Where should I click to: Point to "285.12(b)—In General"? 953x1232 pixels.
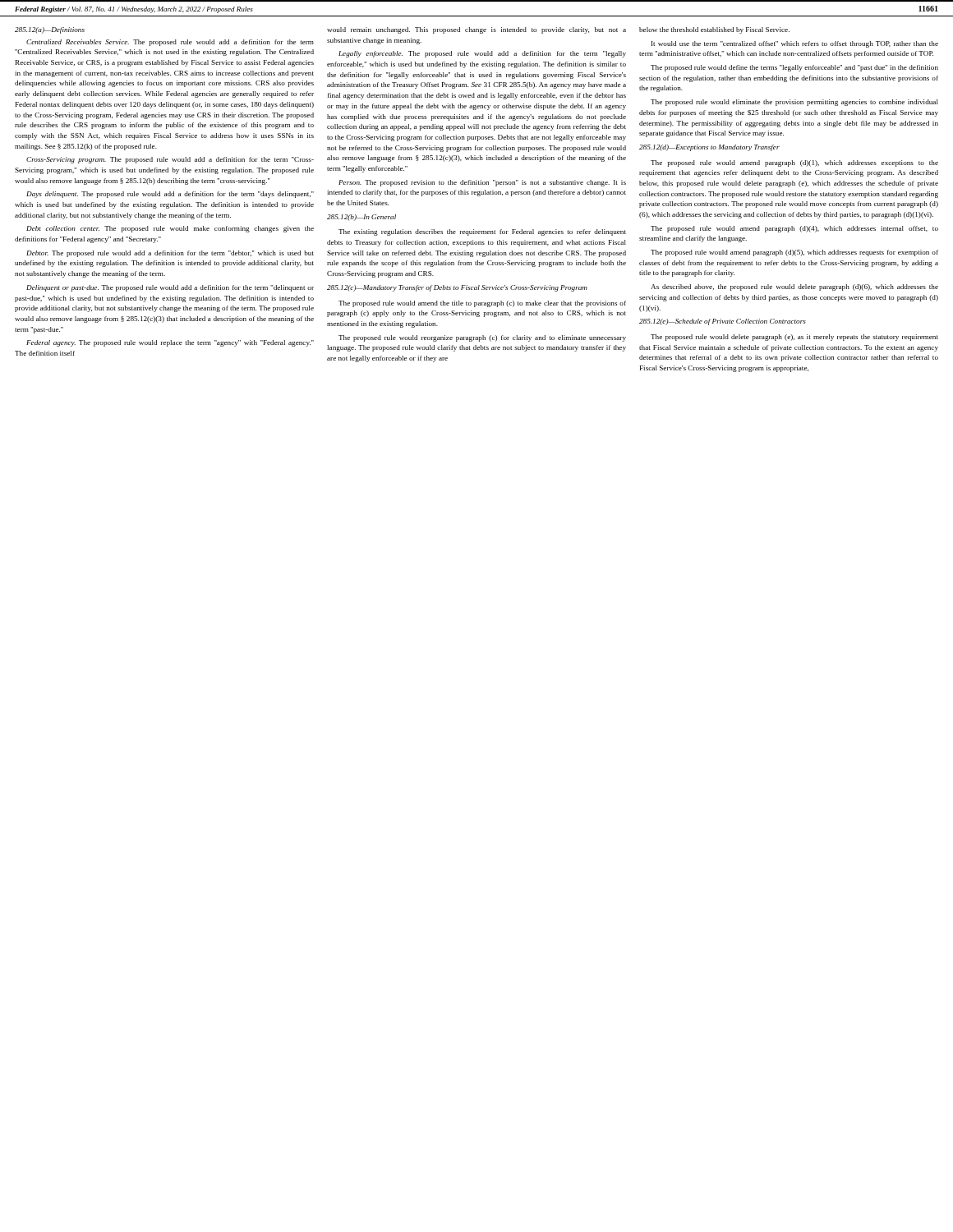362,217
